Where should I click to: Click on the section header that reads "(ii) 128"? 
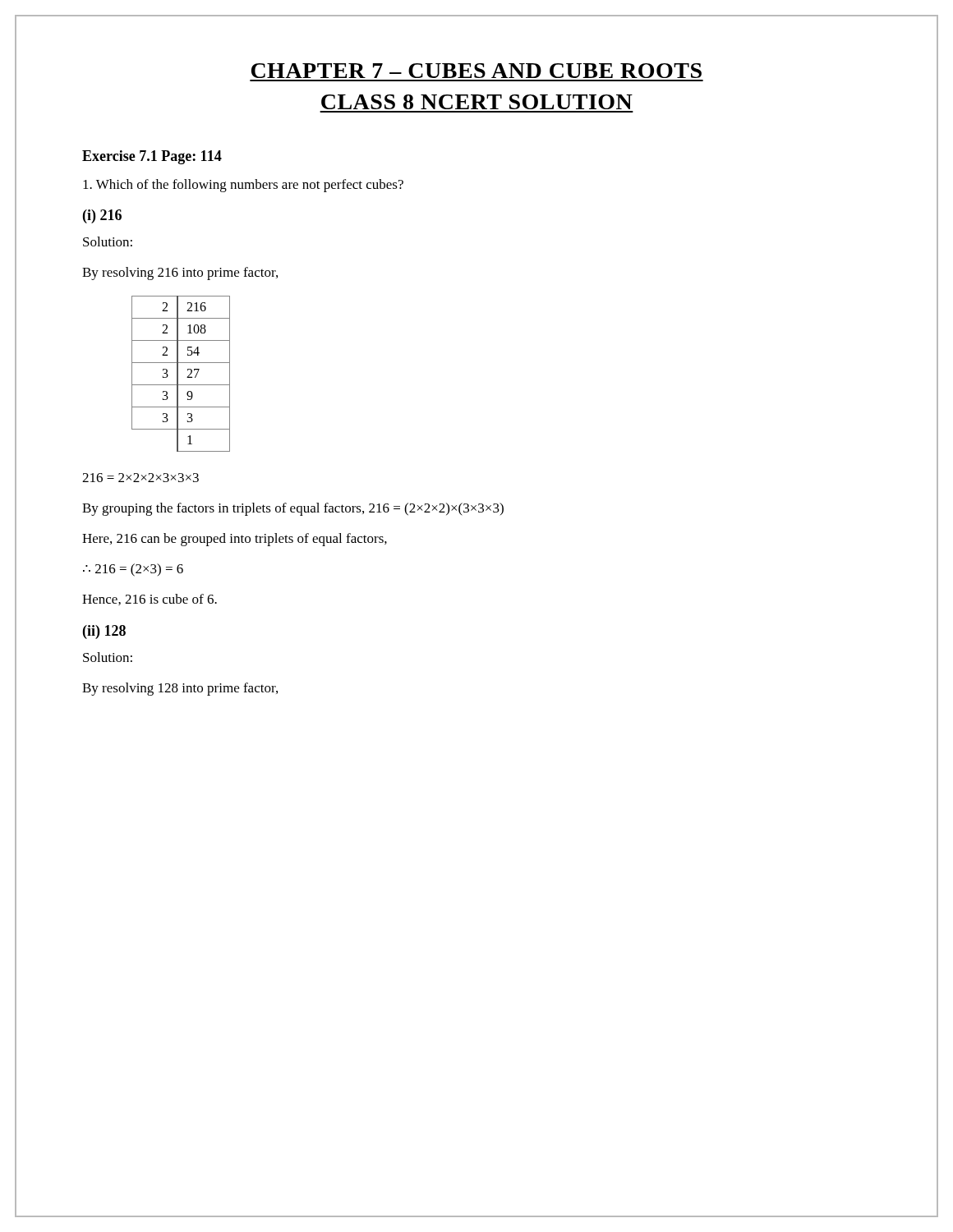click(x=104, y=630)
